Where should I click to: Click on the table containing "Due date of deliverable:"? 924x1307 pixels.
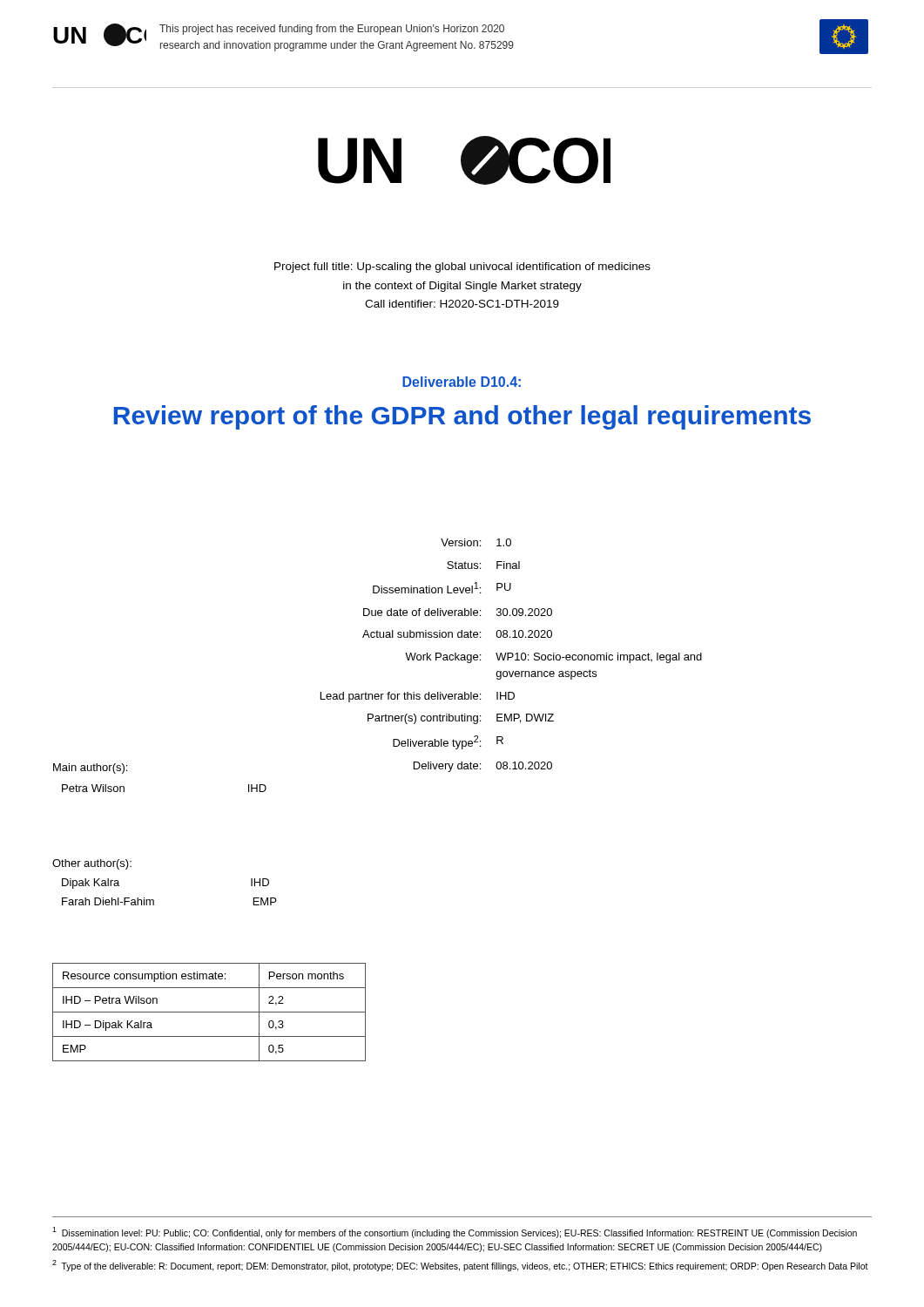click(523, 654)
